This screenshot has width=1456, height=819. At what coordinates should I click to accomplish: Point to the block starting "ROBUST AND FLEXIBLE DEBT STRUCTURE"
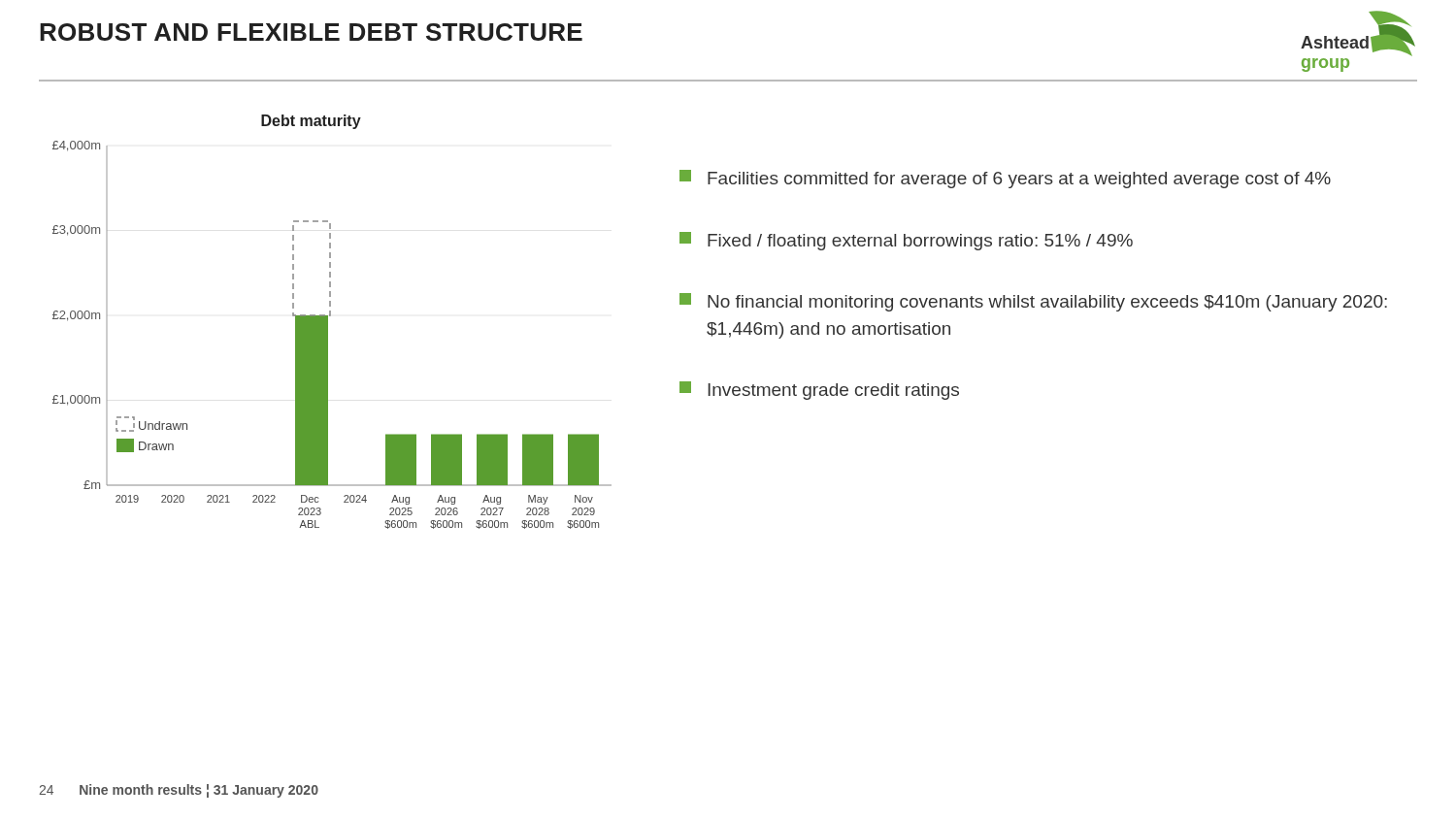point(311,32)
